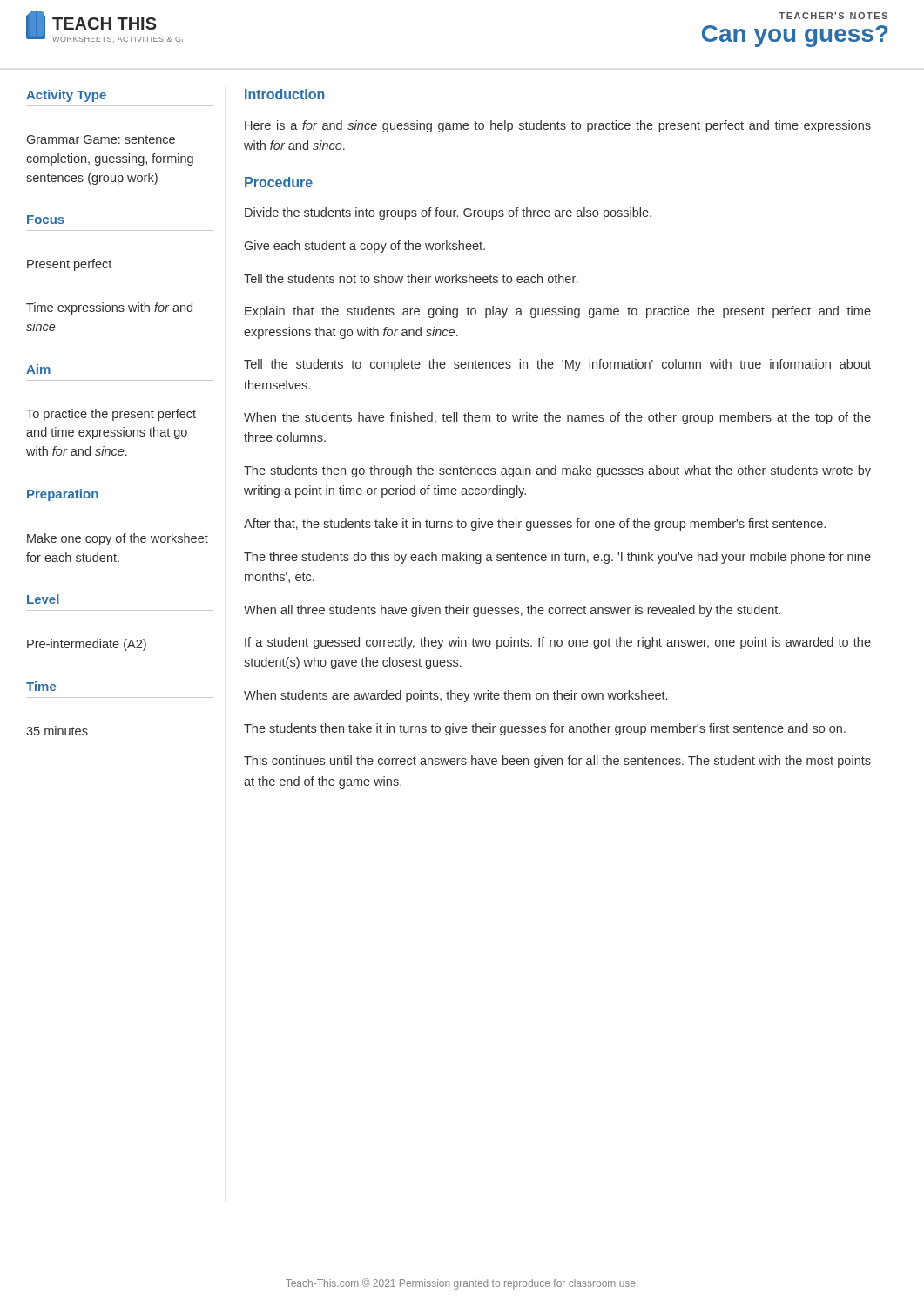The height and width of the screenshot is (1307, 924).
Task: Navigate to the block starting "Explain that the"
Action: click(x=557, y=322)
